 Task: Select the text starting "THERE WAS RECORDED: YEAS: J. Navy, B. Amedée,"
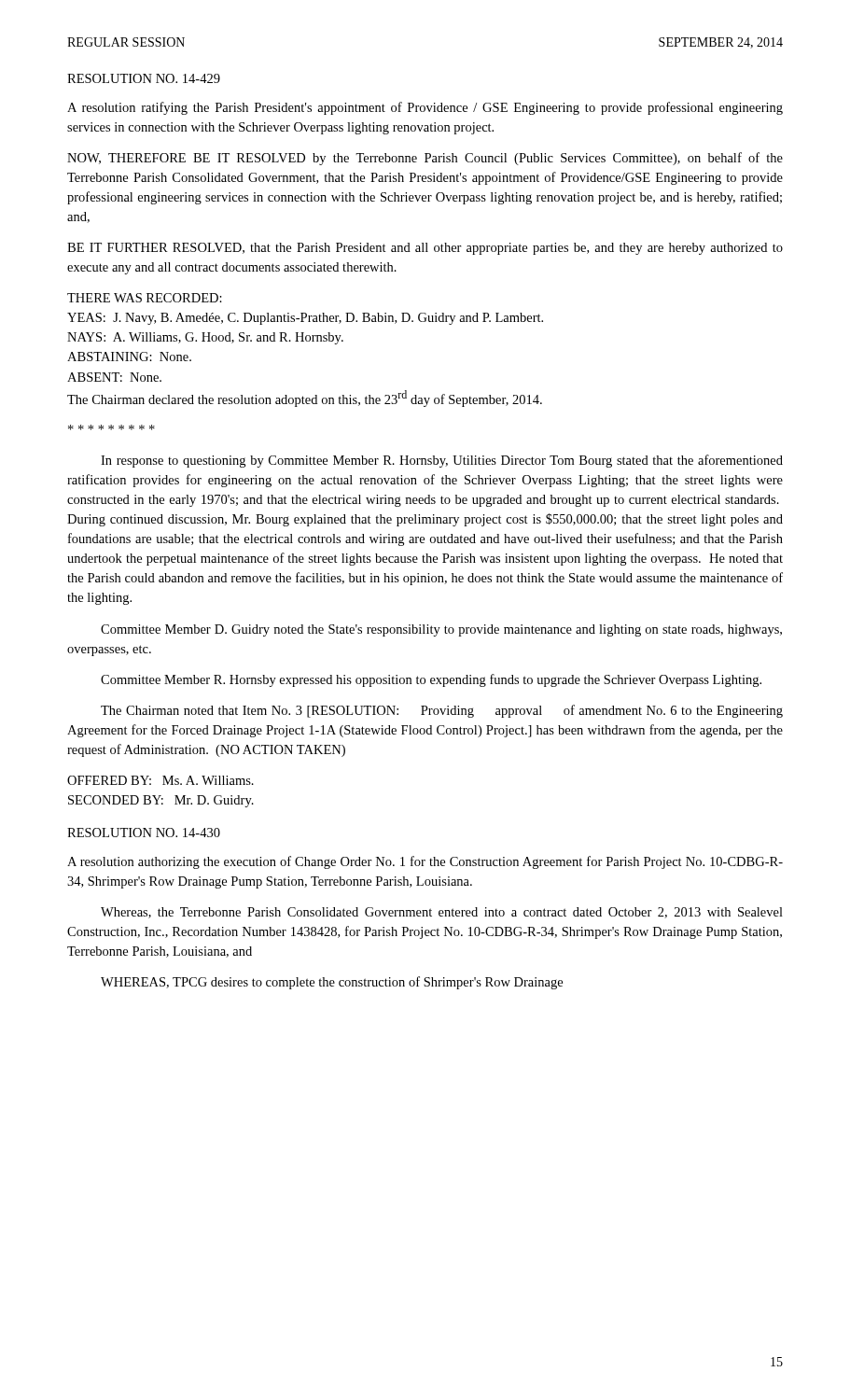click(306, 348)
